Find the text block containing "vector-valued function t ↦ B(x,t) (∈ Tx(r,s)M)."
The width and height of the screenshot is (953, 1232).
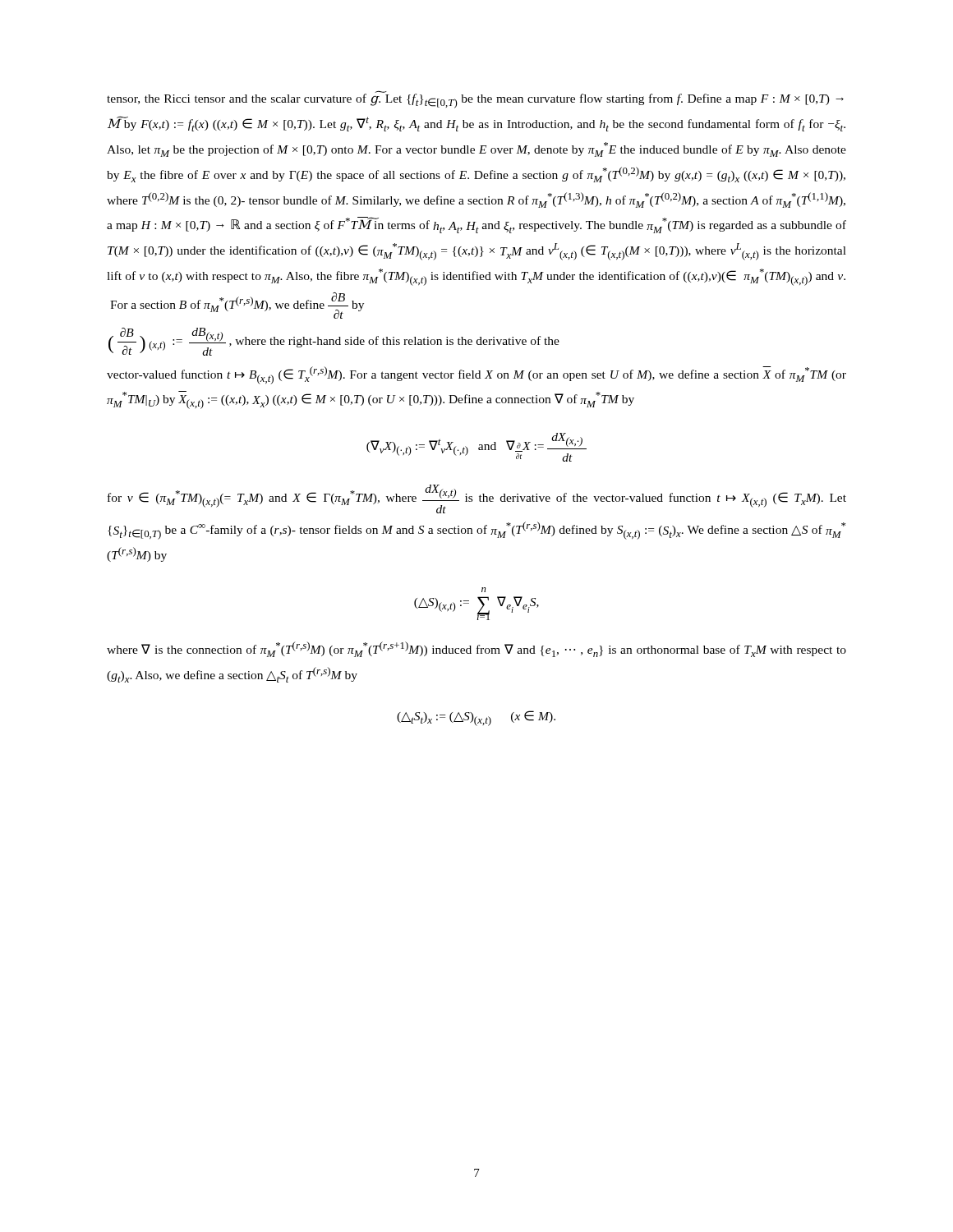click(476, 387)
